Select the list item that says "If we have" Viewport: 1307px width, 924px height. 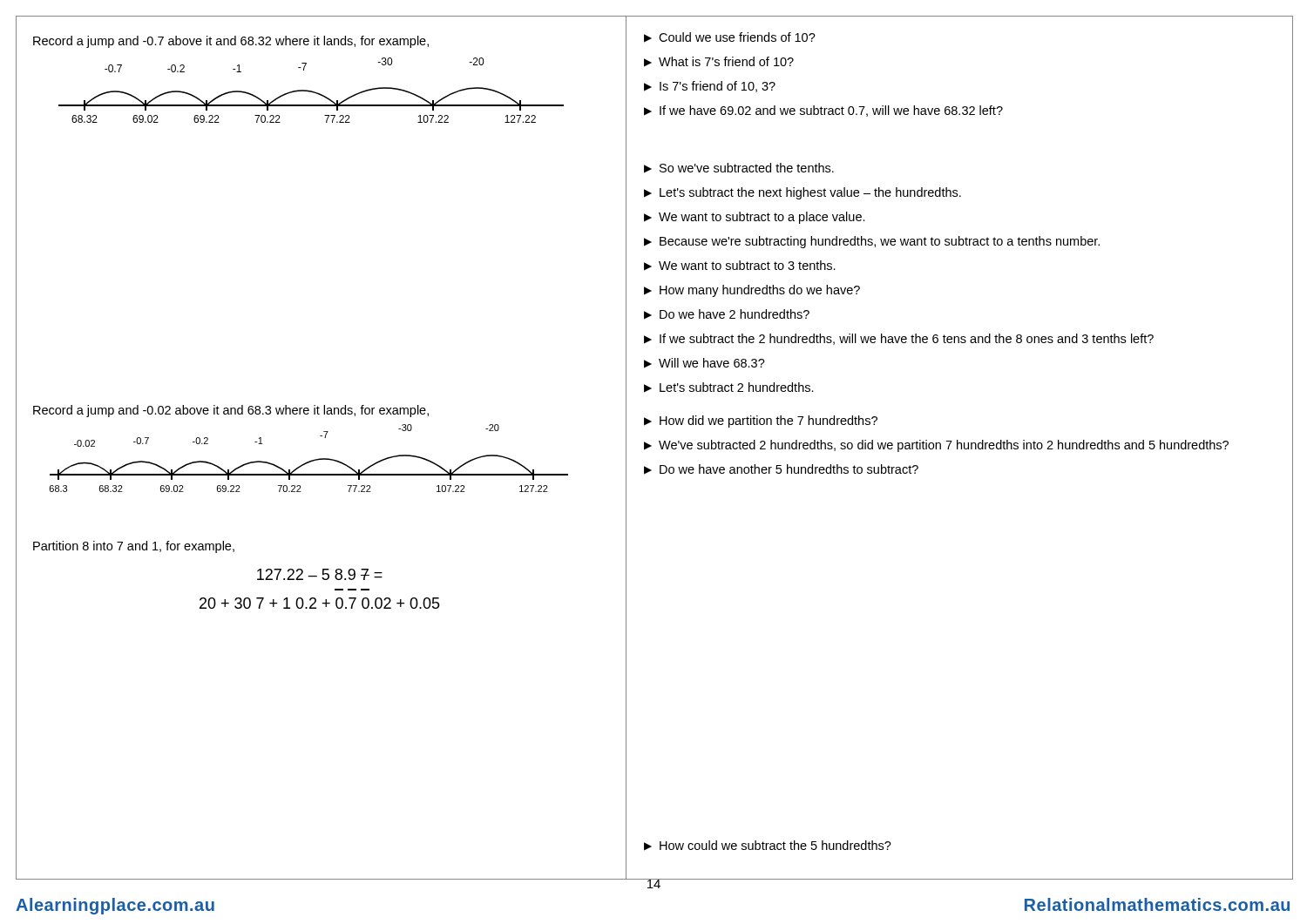tap(831, 111)
